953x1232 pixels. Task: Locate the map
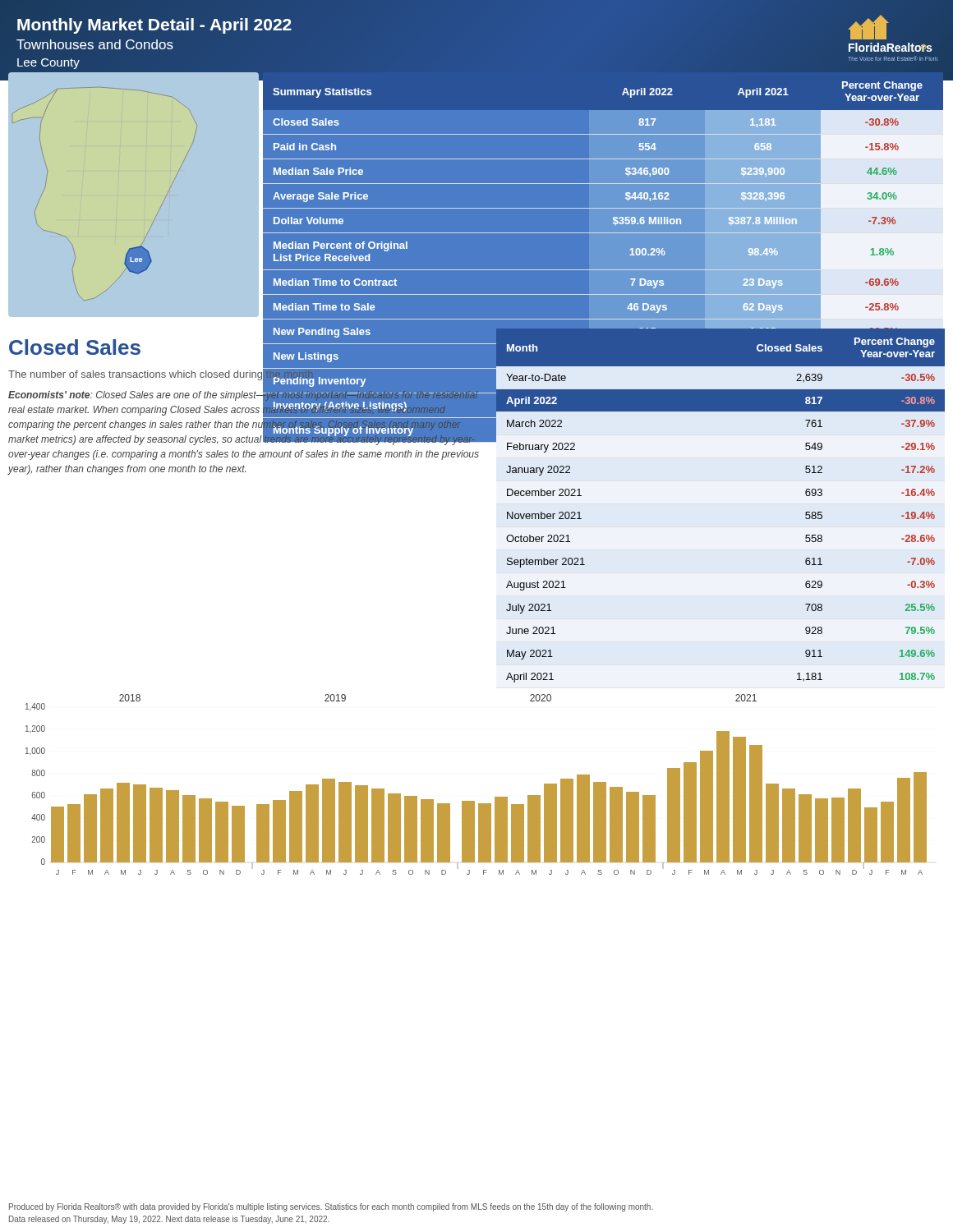(134, 195)
